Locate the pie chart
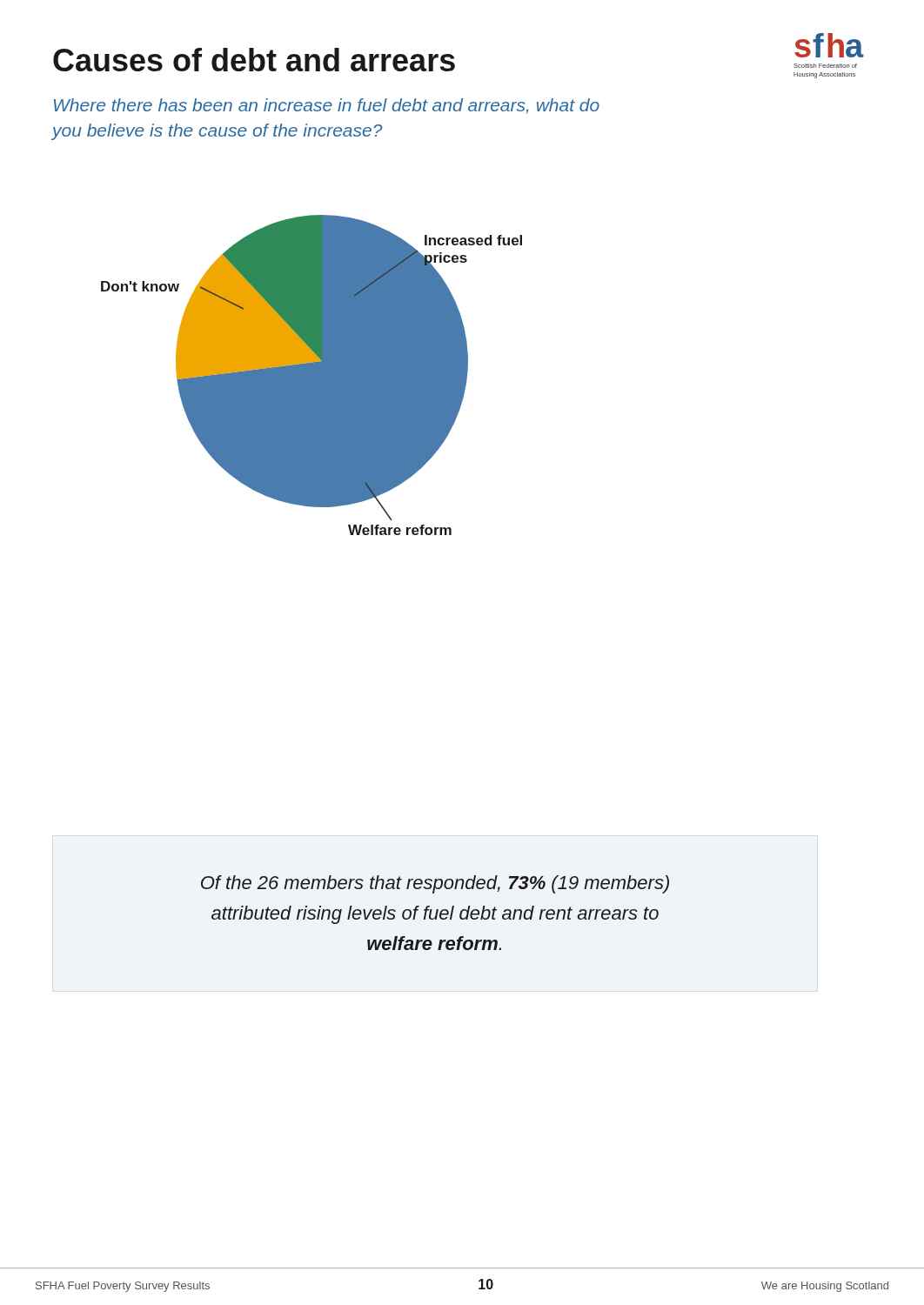The width and height of the screenshot is (924, 1305). tap(357, 361)
